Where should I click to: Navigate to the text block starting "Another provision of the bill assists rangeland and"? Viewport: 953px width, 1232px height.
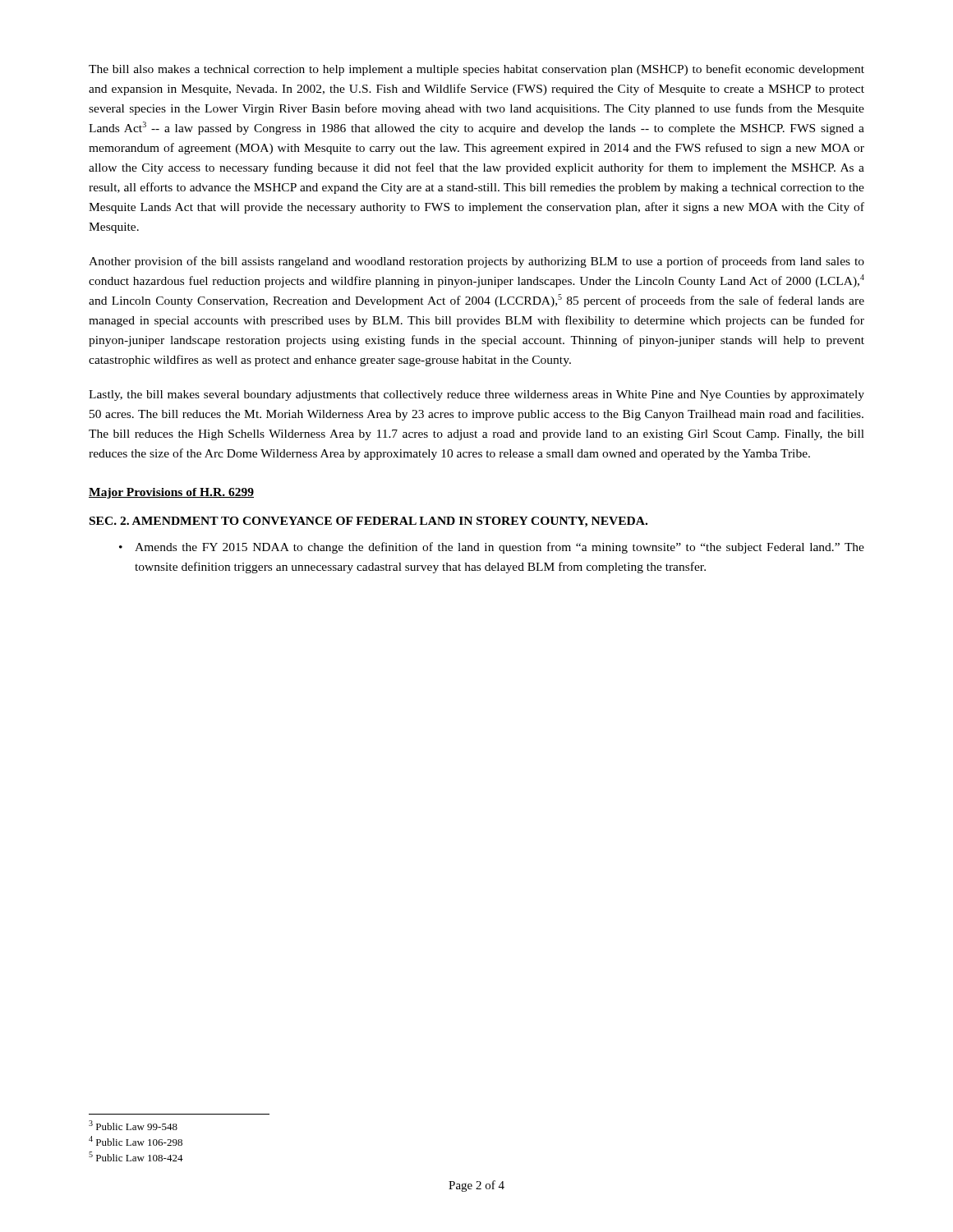(476, 311)
